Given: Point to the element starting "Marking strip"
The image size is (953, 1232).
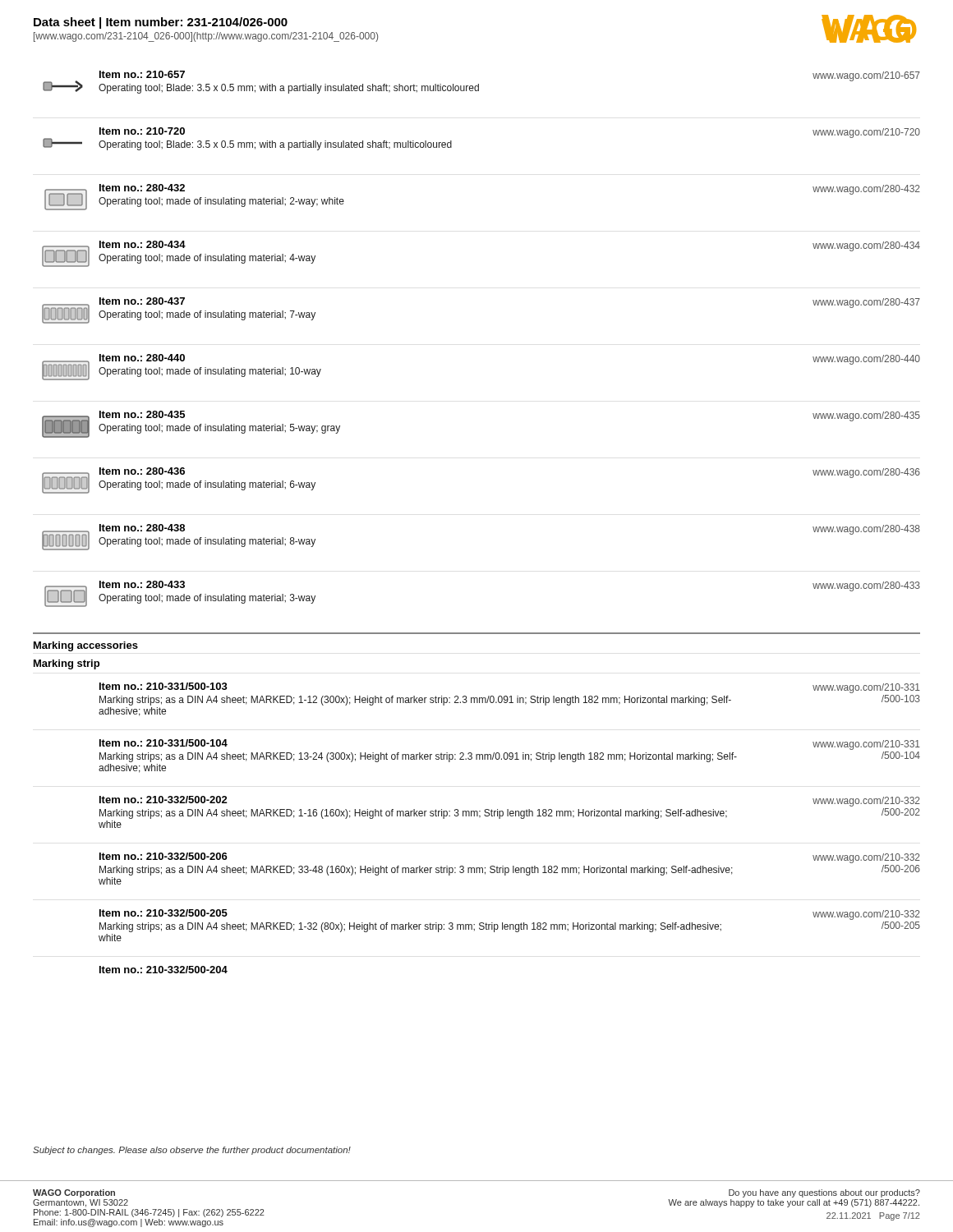Looking at the screenshot, I should 66,663.
